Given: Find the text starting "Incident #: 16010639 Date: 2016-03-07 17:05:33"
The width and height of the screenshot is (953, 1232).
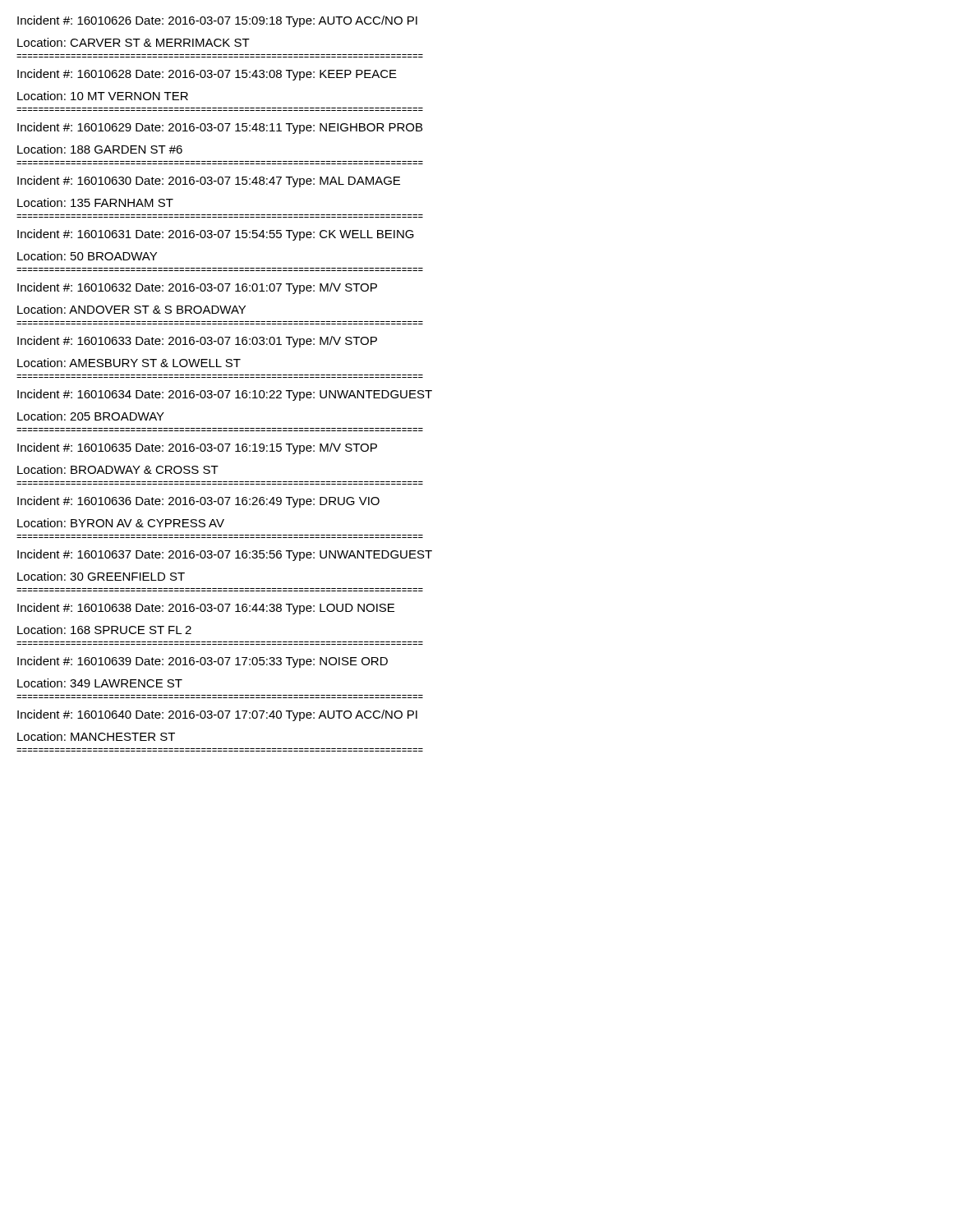Looking at the screenshot, I should 203,662.
